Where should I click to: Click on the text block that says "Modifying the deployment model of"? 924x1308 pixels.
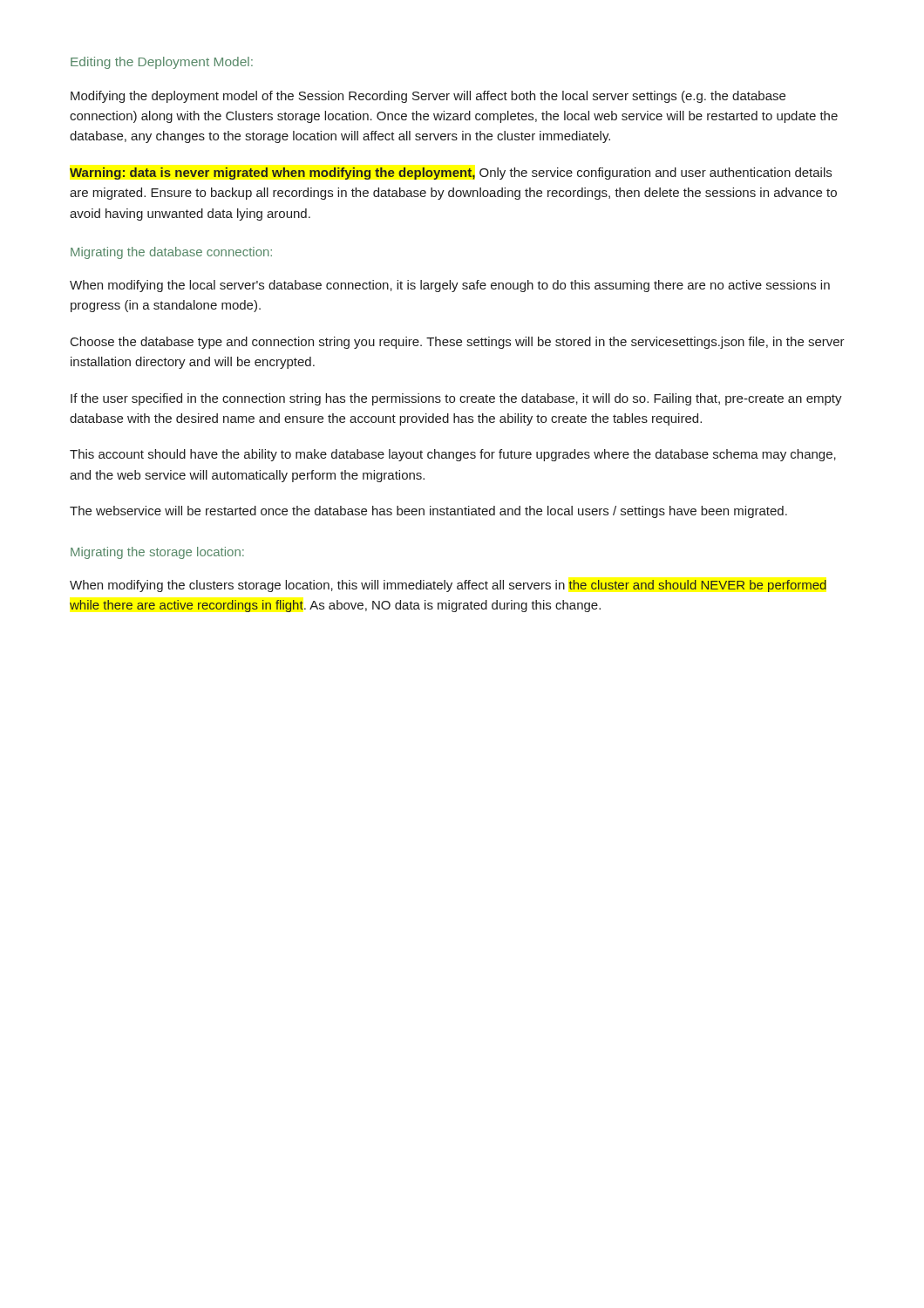[x=454, y=116]
